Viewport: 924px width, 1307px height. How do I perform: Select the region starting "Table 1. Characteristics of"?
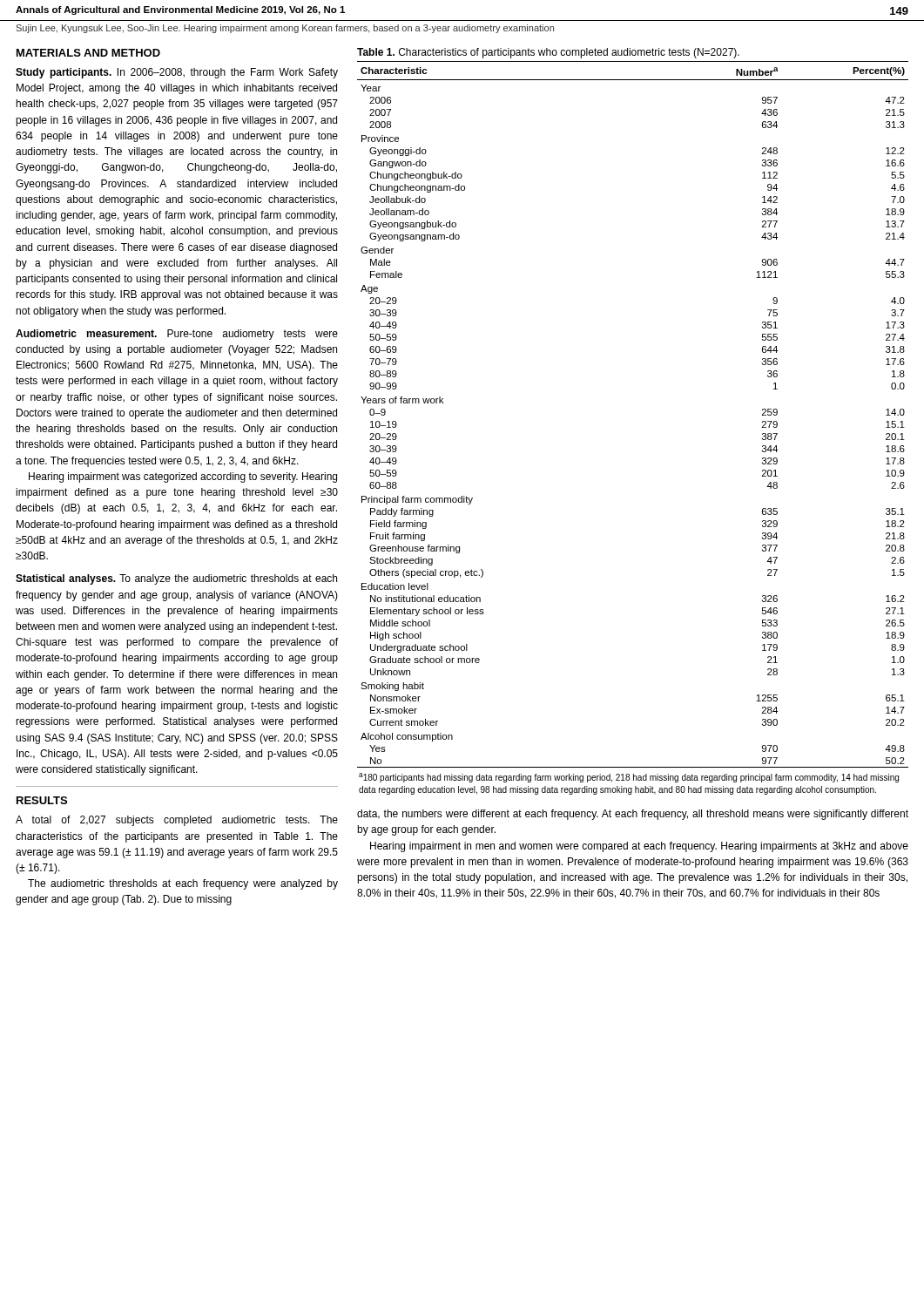pyautogui.click(x=548, y=52)
